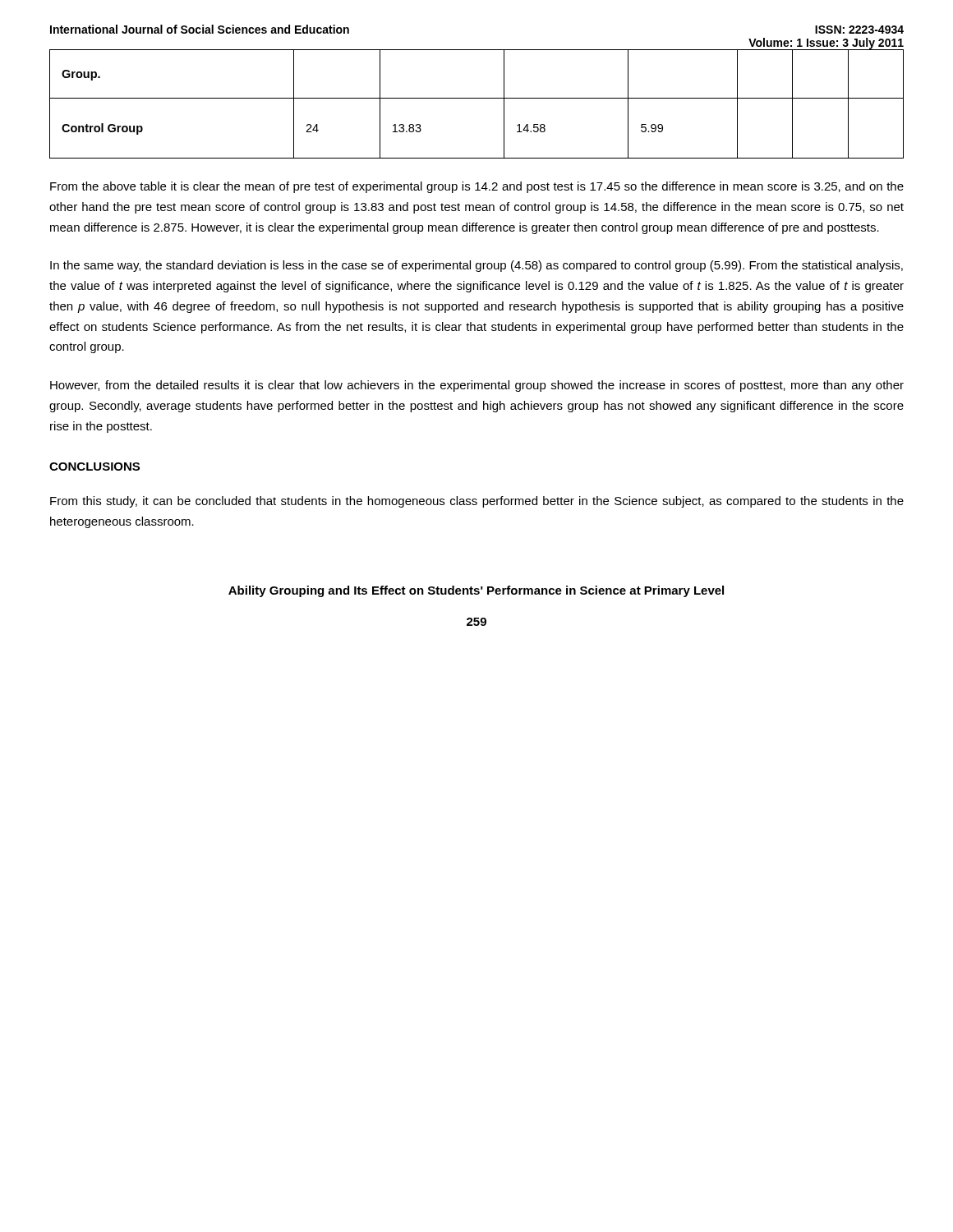Find the block on this page that starts "From the above table"
Screen dimensions: 1232x953
(x=476, y=206)
